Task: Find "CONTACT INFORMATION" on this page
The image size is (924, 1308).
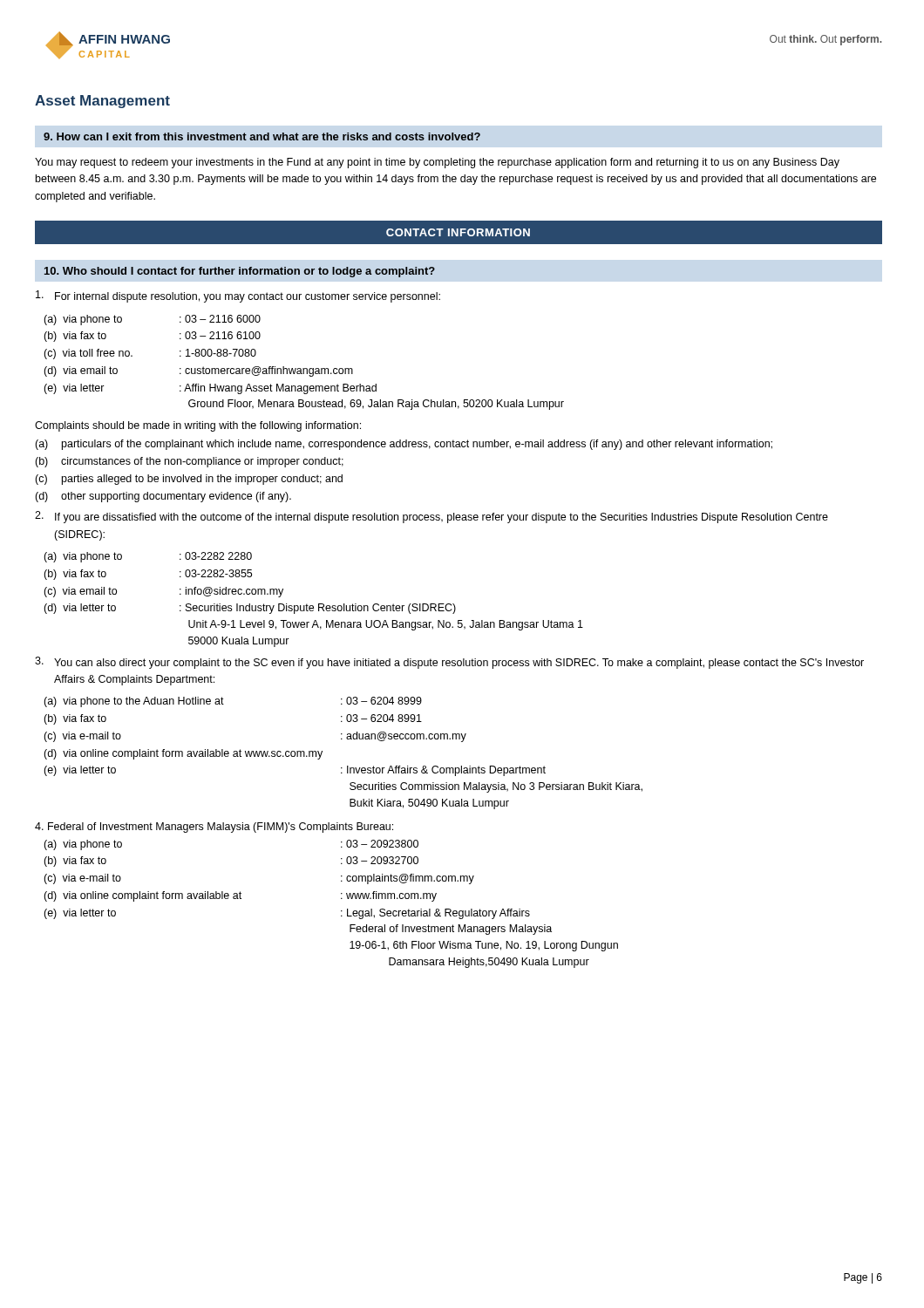Action: 458,233
